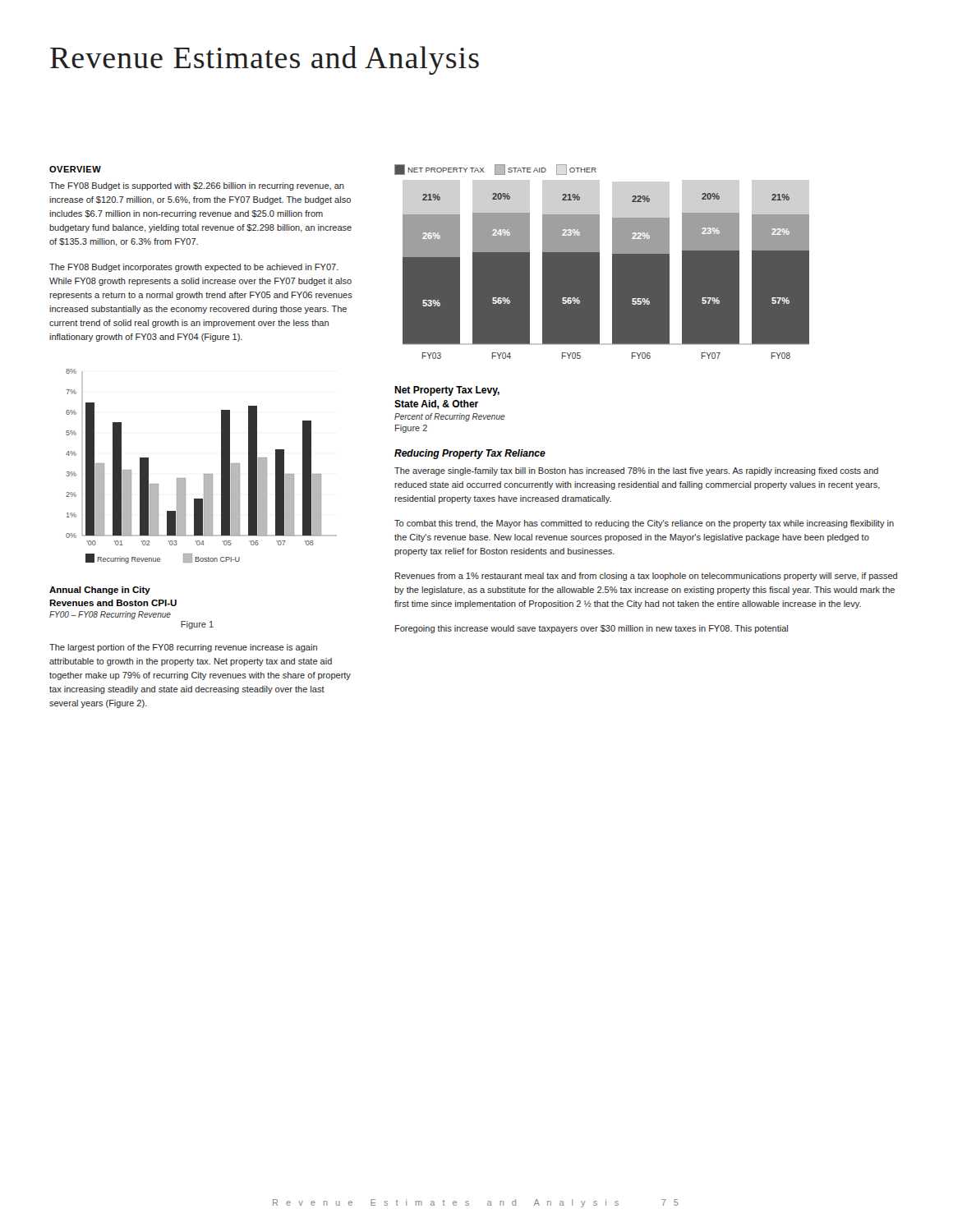Find the title that says "Revenue Estimates and Analysis"
This screenshot has height=1232, width=953.
coord(265,58)
